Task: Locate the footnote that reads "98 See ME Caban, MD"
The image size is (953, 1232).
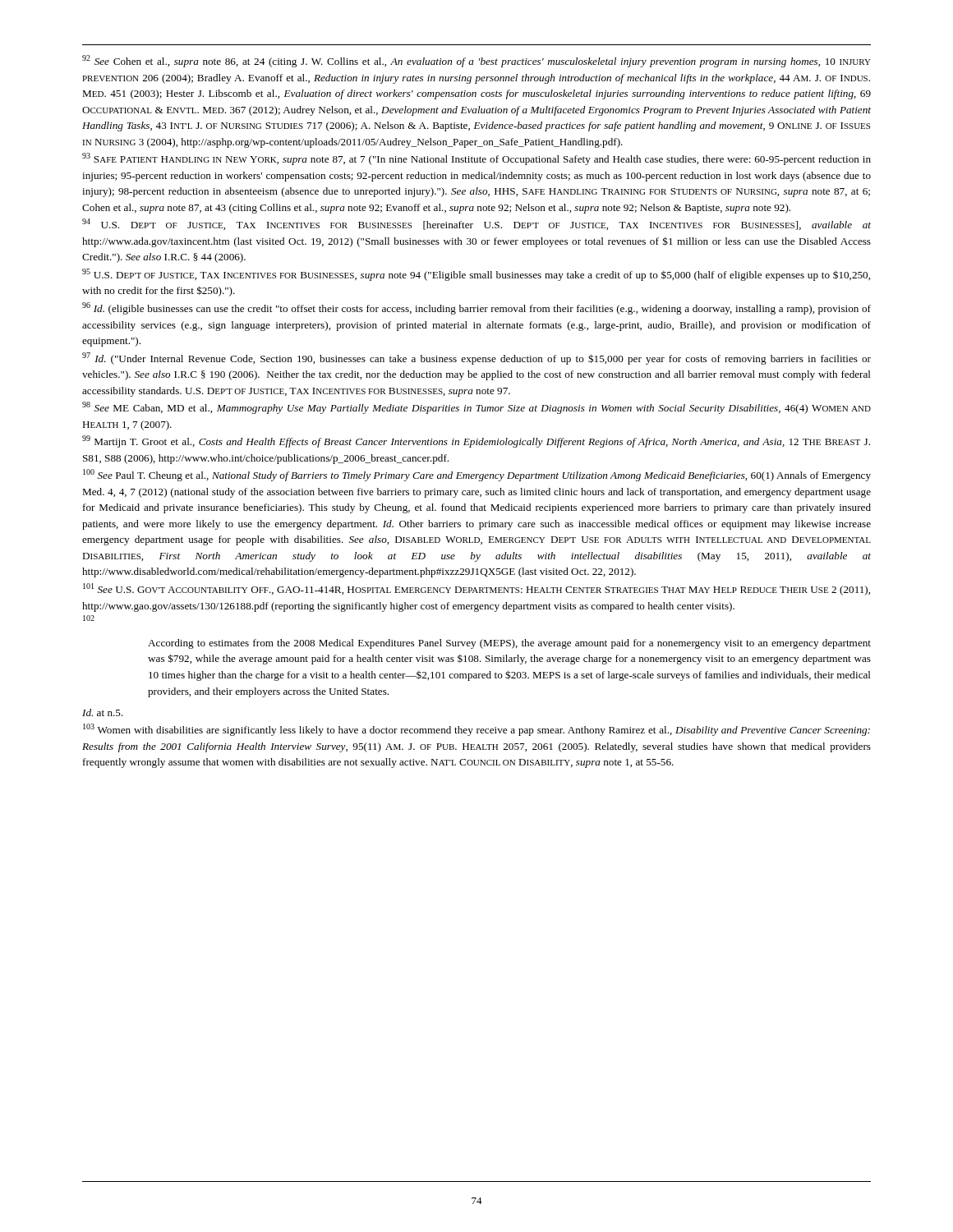Action: tap(476, 415)
